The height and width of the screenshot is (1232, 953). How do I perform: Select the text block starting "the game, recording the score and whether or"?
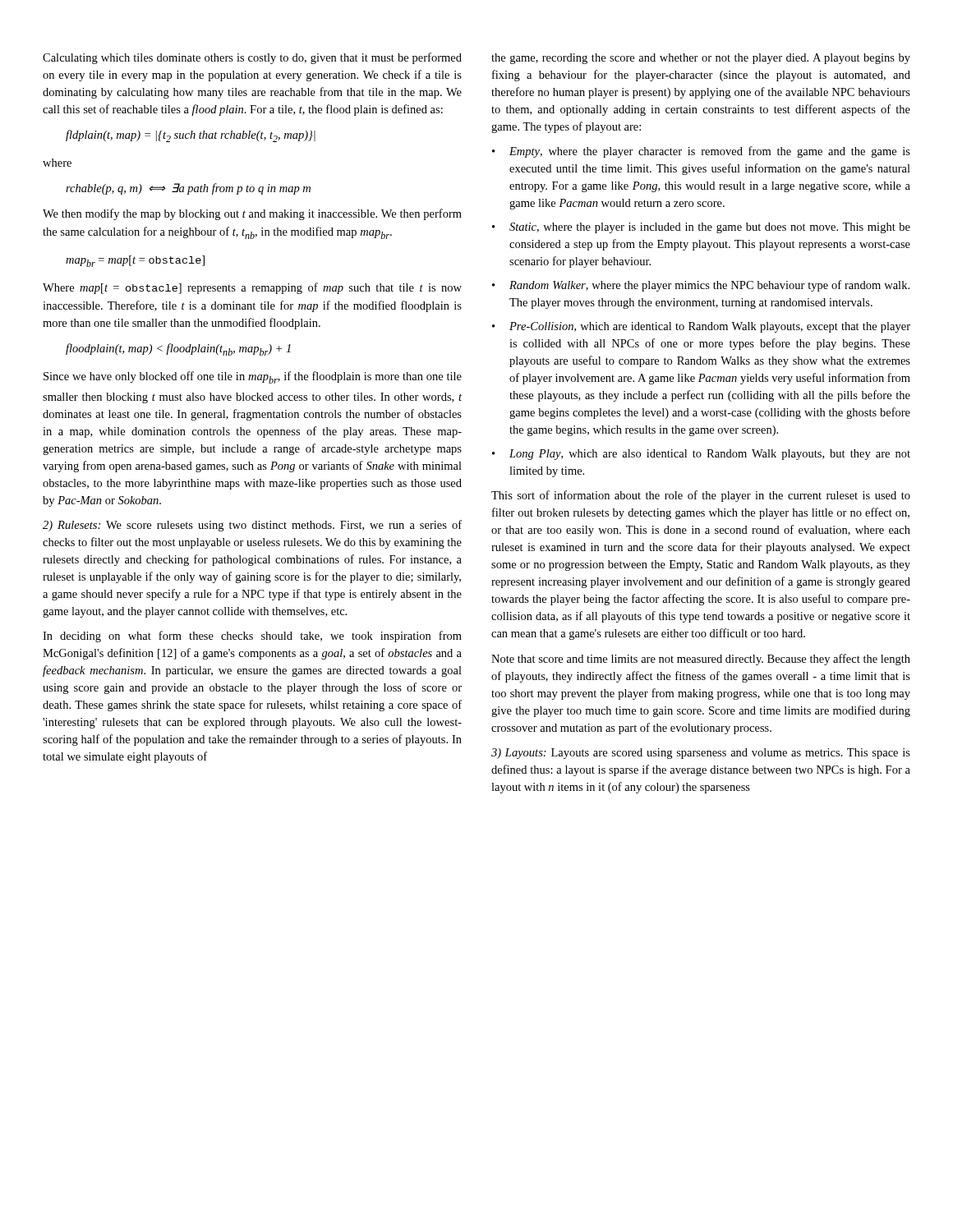pos(701,92)
